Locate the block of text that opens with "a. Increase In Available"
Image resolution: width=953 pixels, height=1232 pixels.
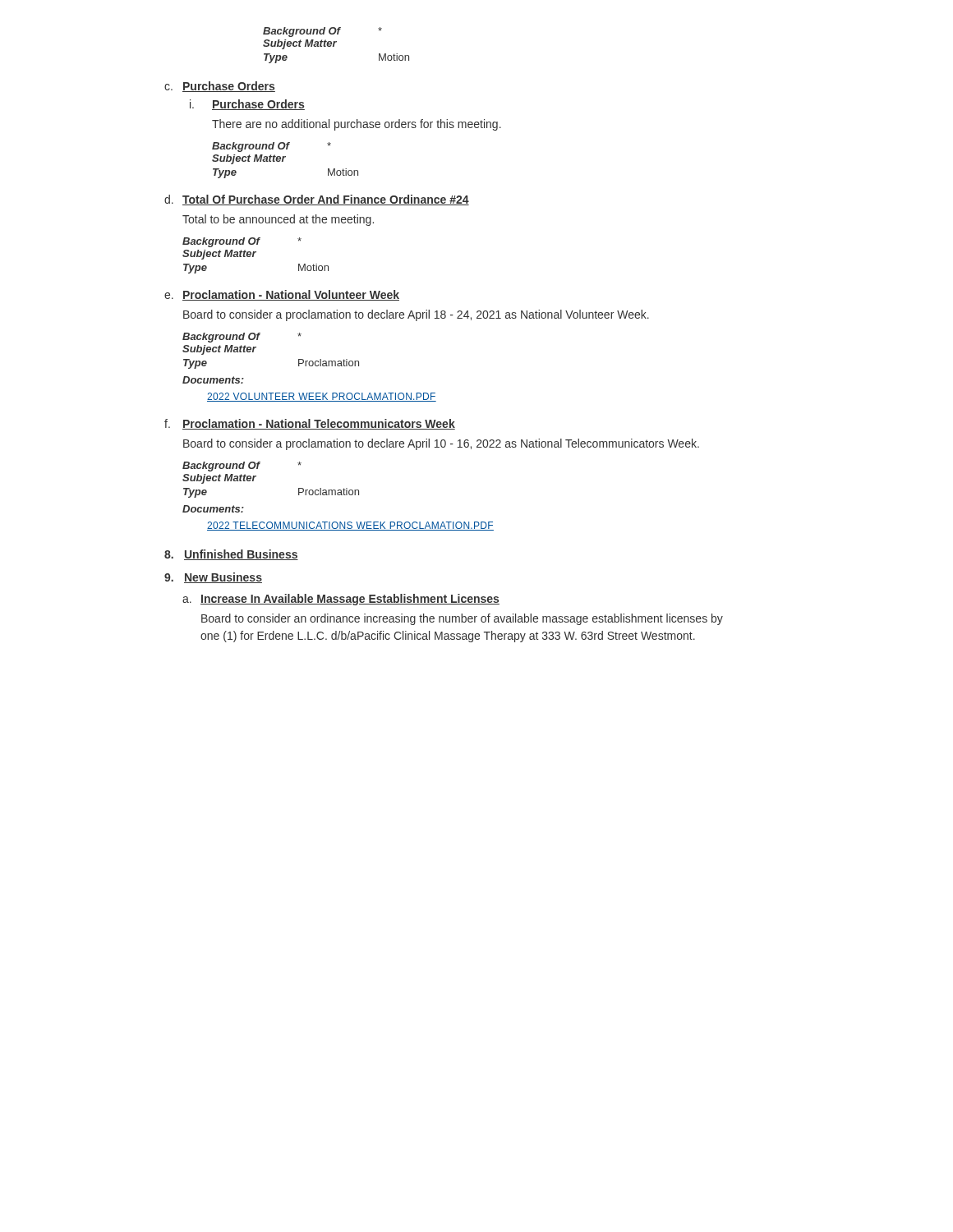(x=461, y=618)
